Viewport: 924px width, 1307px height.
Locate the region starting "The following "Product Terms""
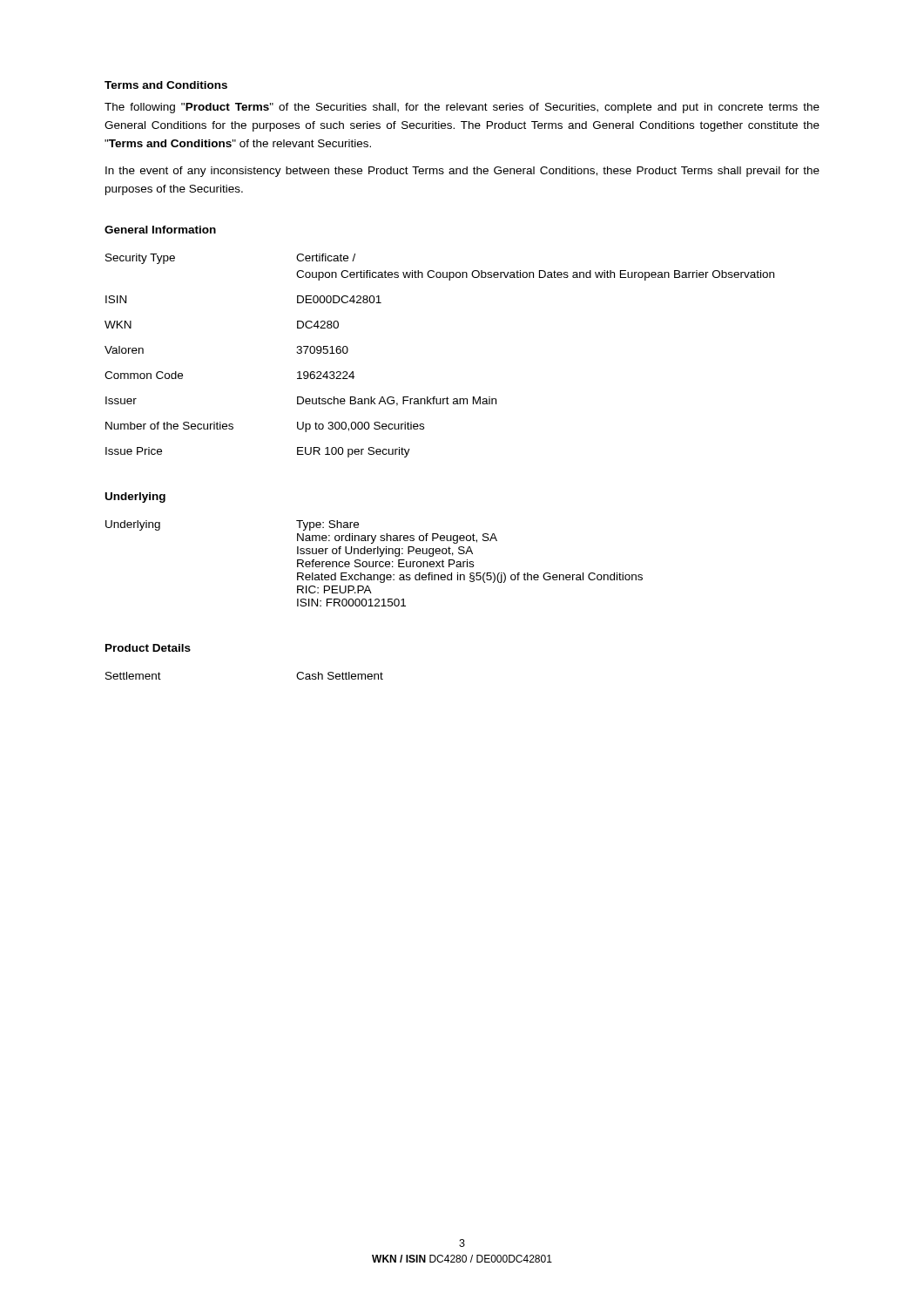tap(462, 125)
